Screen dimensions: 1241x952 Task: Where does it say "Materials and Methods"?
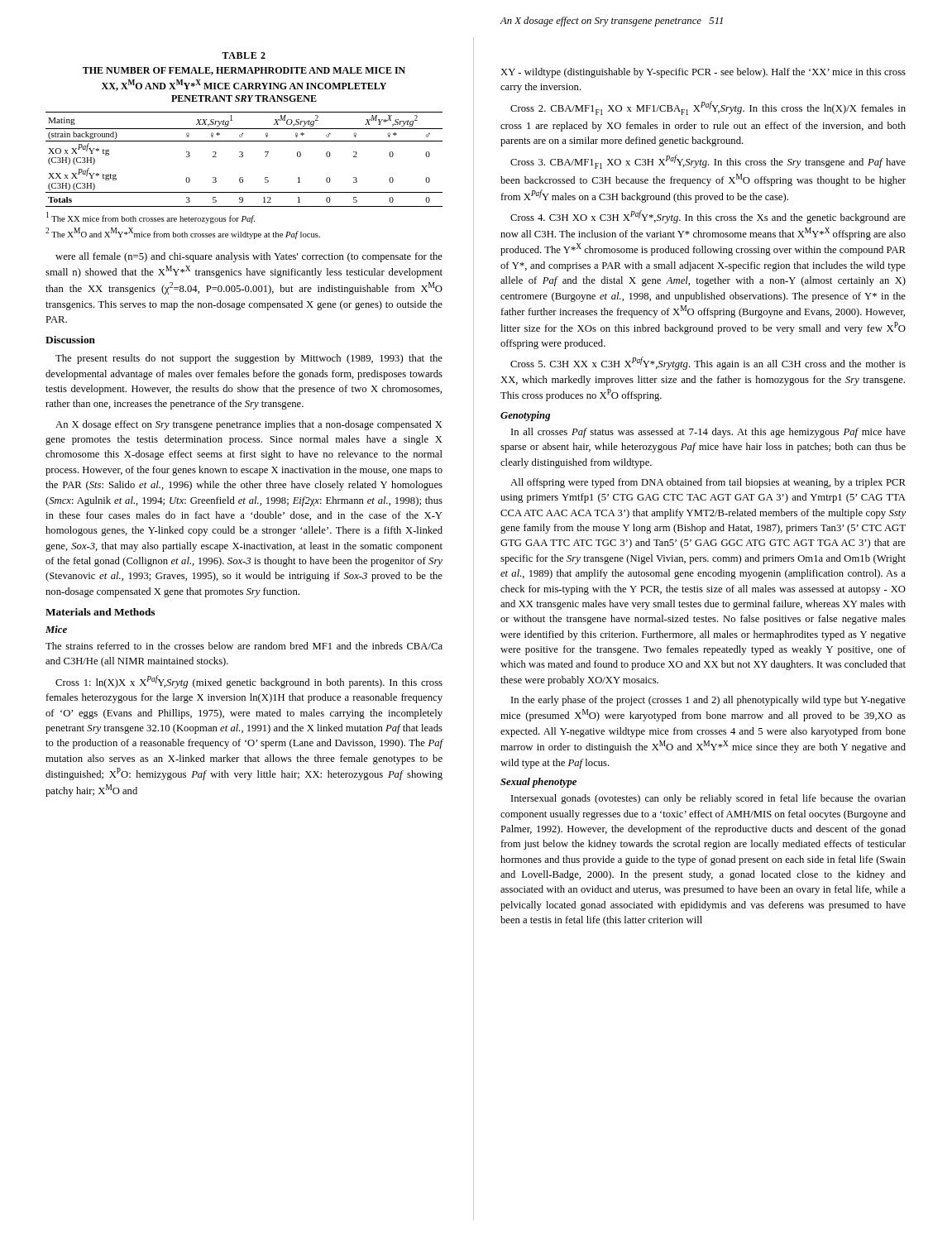pos(100,612)
